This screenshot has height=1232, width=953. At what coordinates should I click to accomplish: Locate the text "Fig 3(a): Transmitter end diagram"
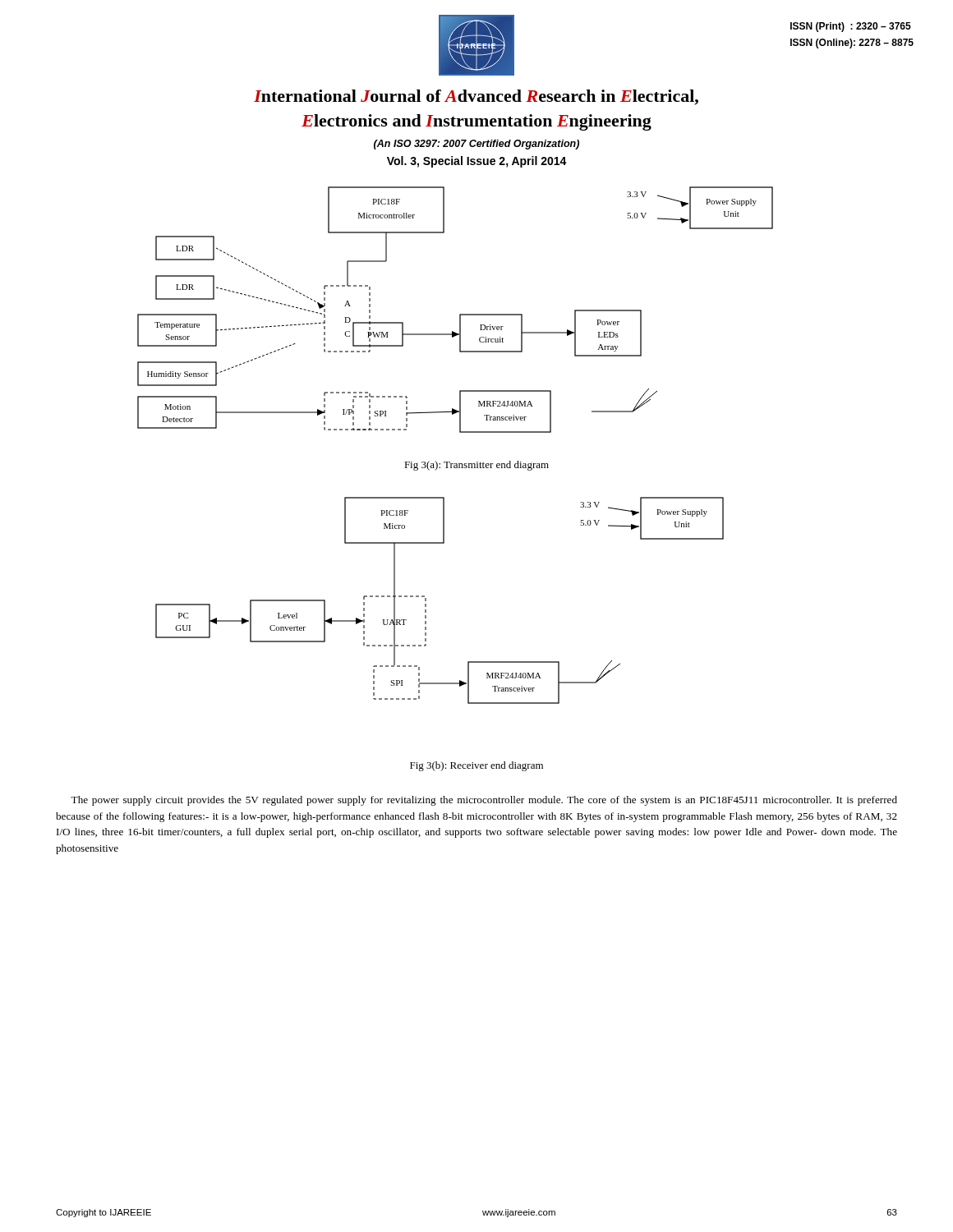point(476,464)
